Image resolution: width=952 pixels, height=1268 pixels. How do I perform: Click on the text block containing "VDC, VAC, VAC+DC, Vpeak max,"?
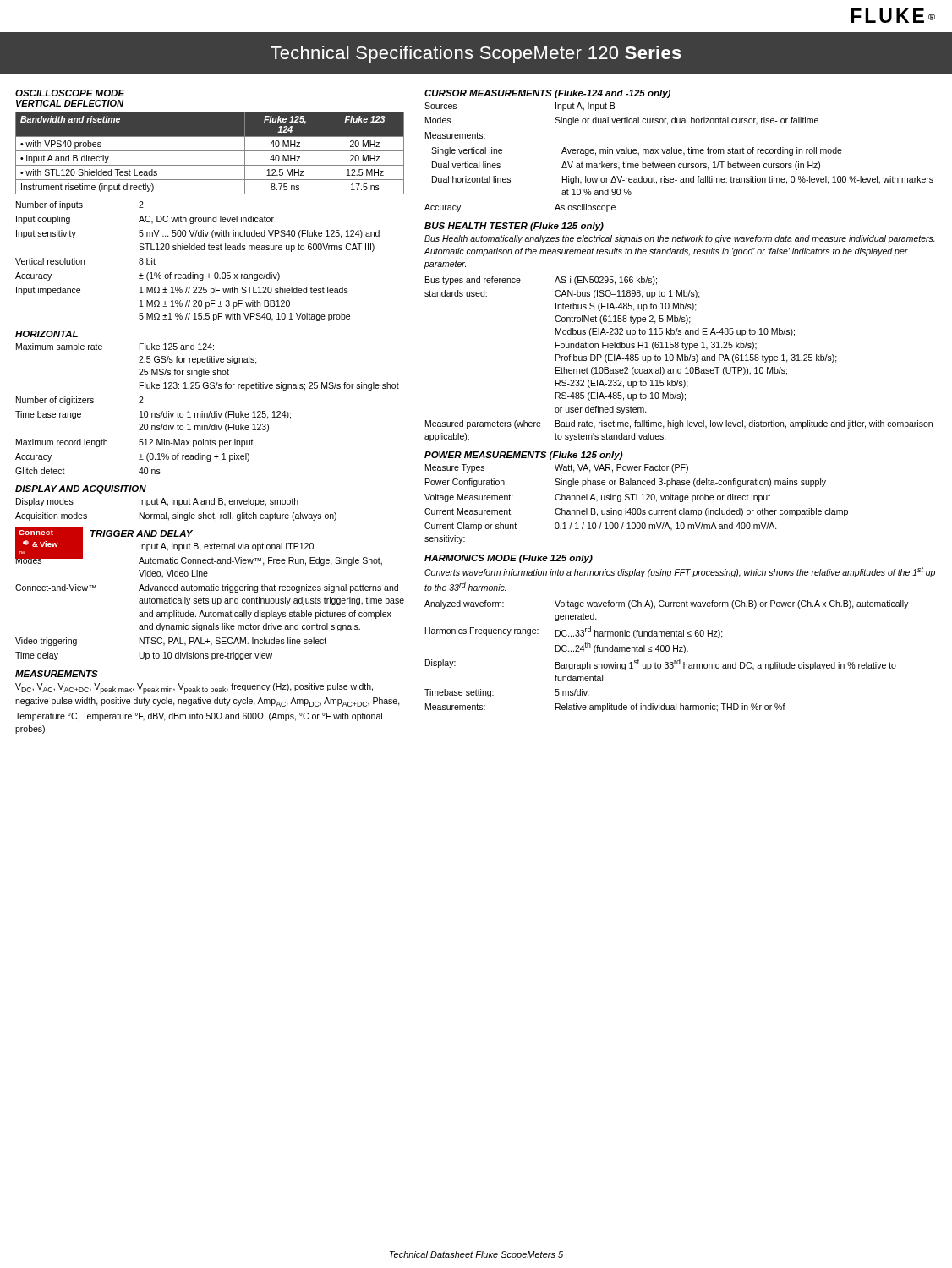(208, 707)
